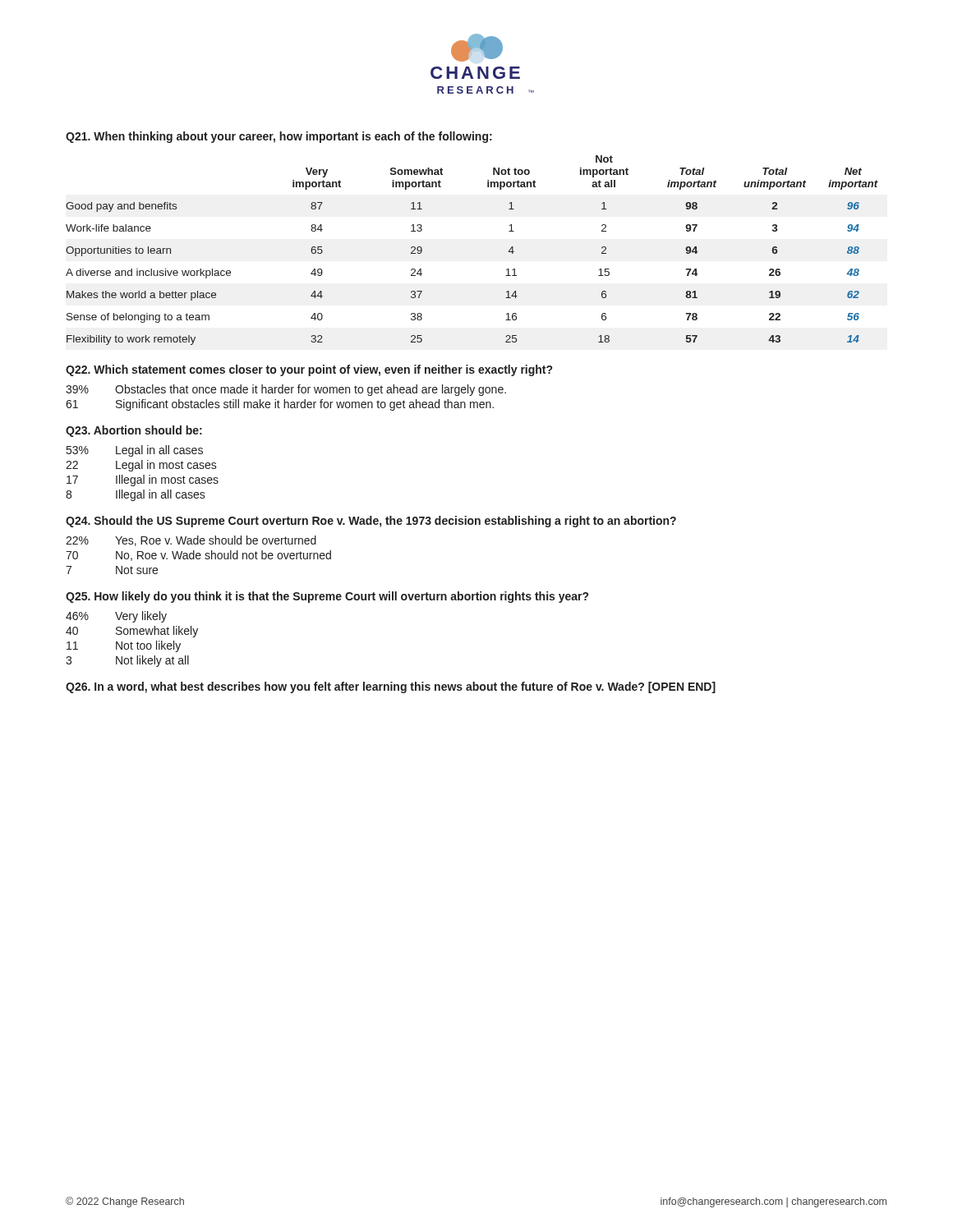The image size is (953, 1232).
Task: Click on the list item with the text "40 Somewhat likely"
Action: point(132,631)
